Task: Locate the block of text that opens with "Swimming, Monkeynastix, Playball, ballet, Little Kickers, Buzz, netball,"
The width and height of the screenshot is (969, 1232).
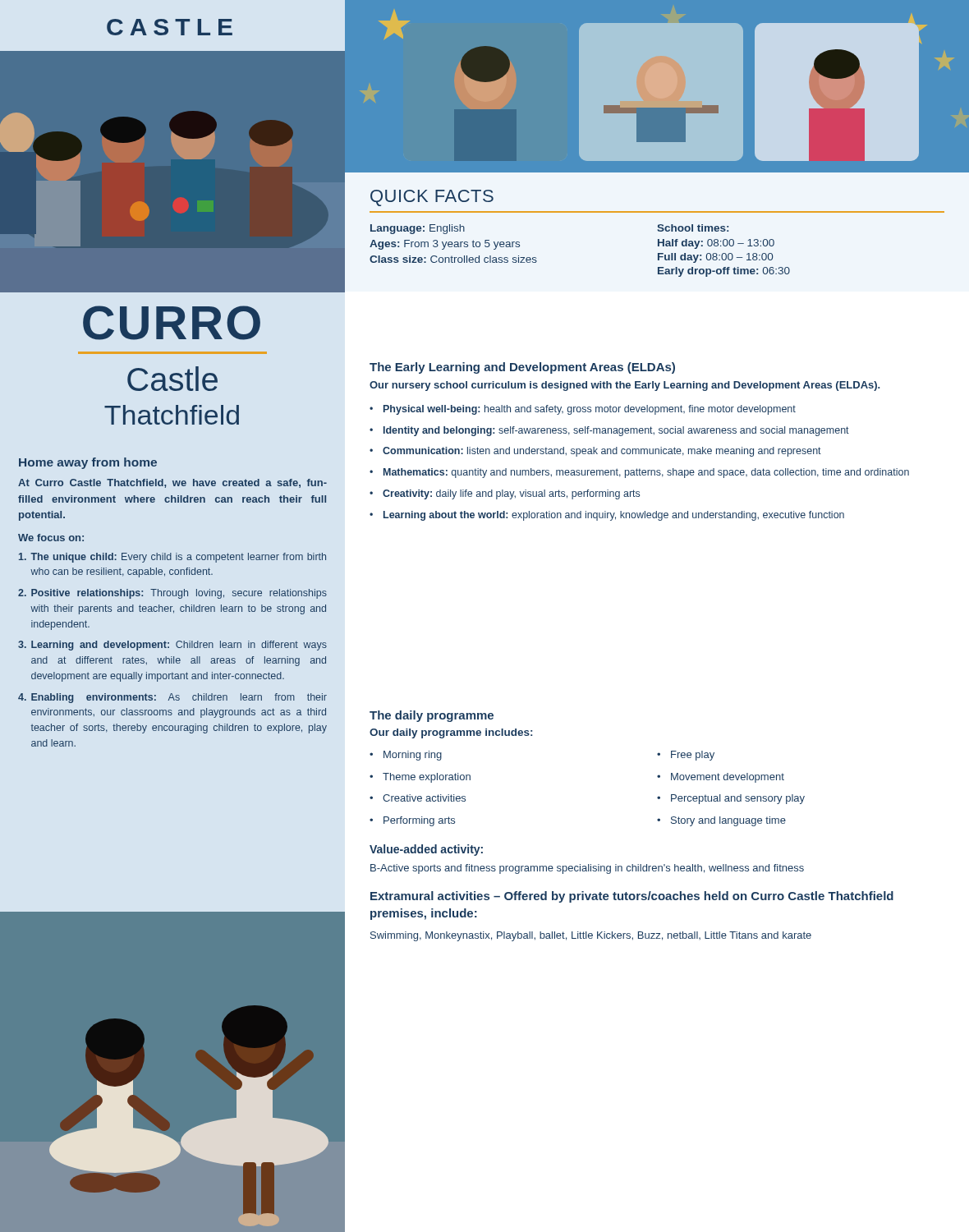Action: point(591,935)
